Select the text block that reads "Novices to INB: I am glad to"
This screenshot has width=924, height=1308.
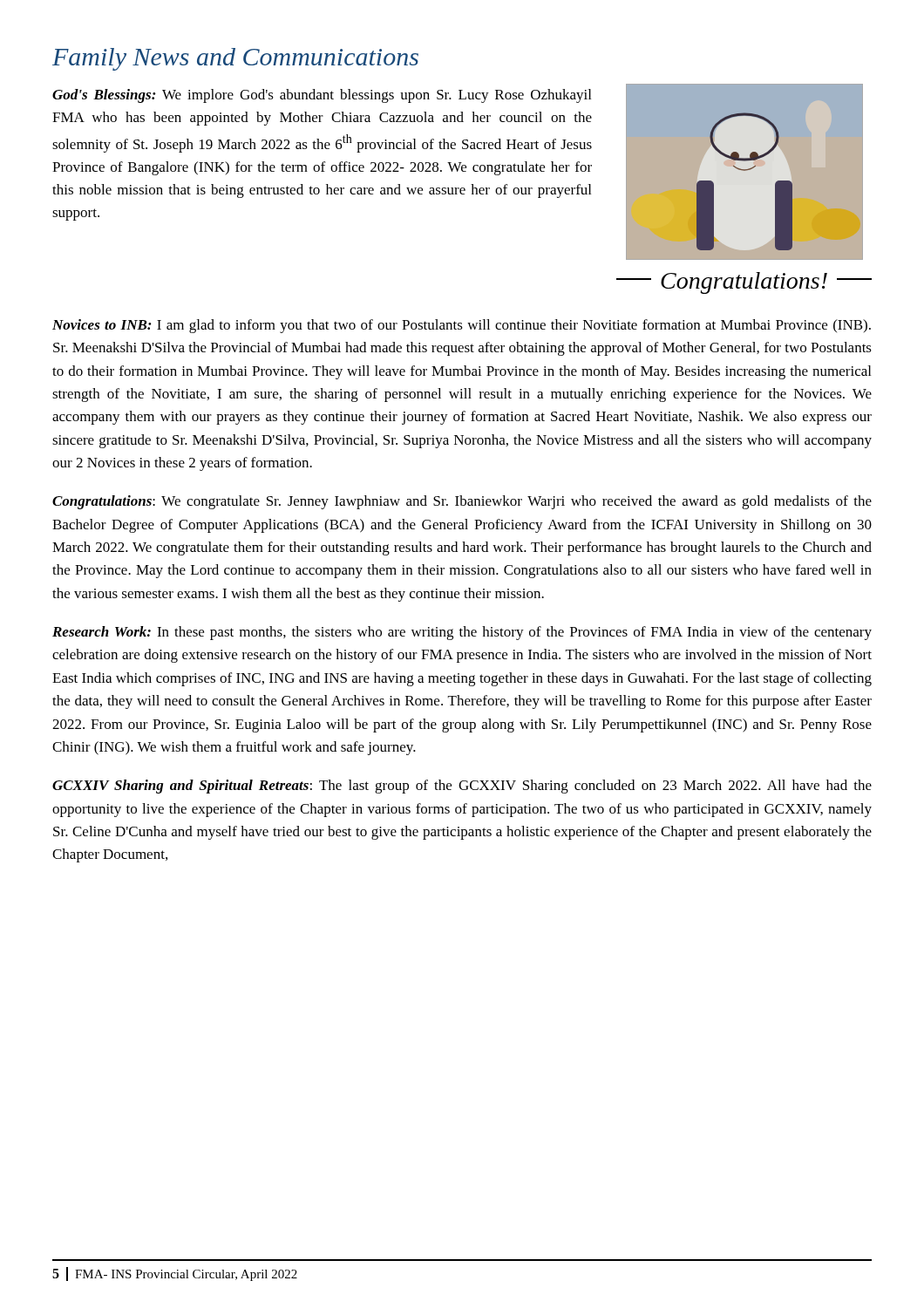[x=462, y=394]
